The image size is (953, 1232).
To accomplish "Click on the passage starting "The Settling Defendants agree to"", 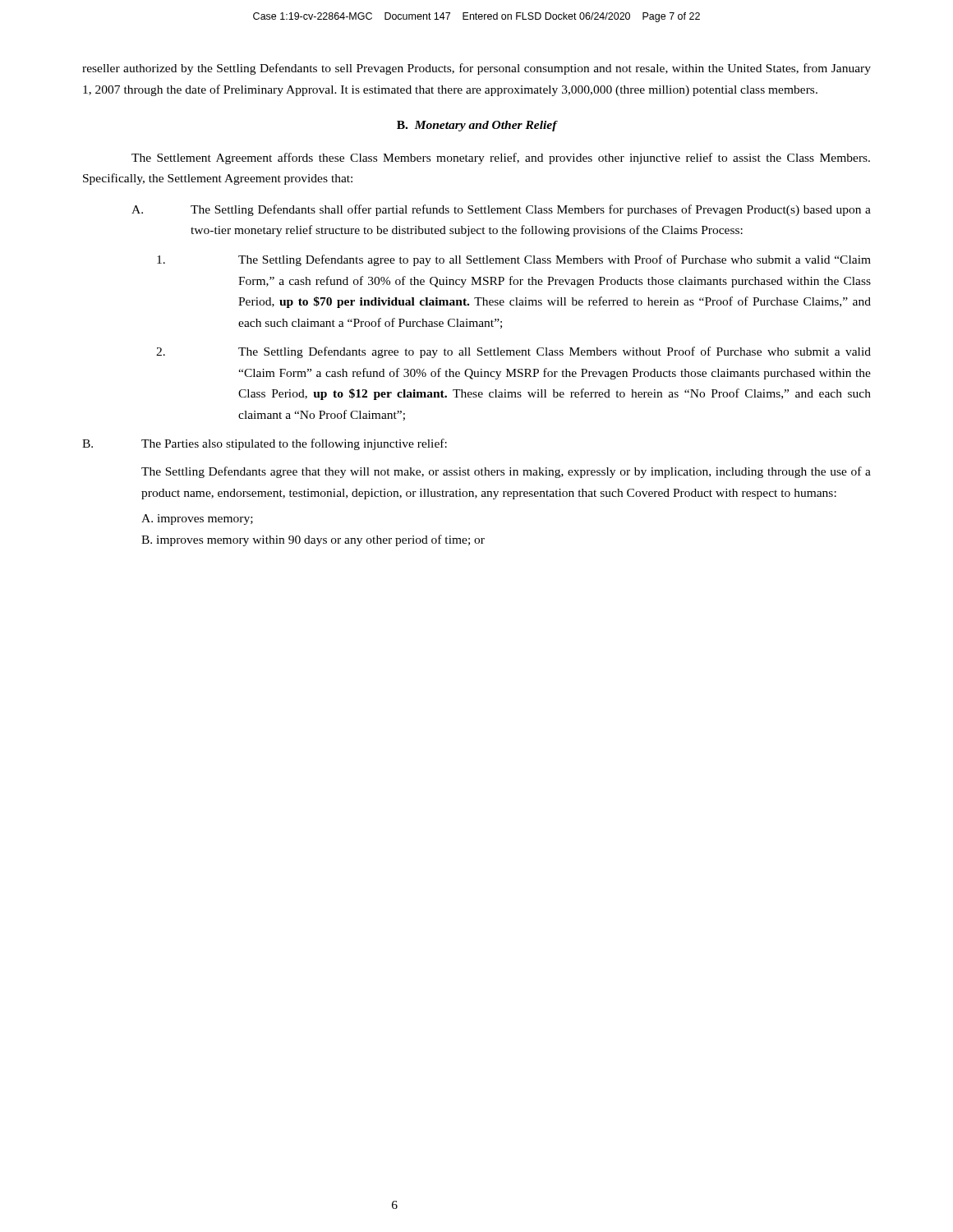I will pos(476,291).
